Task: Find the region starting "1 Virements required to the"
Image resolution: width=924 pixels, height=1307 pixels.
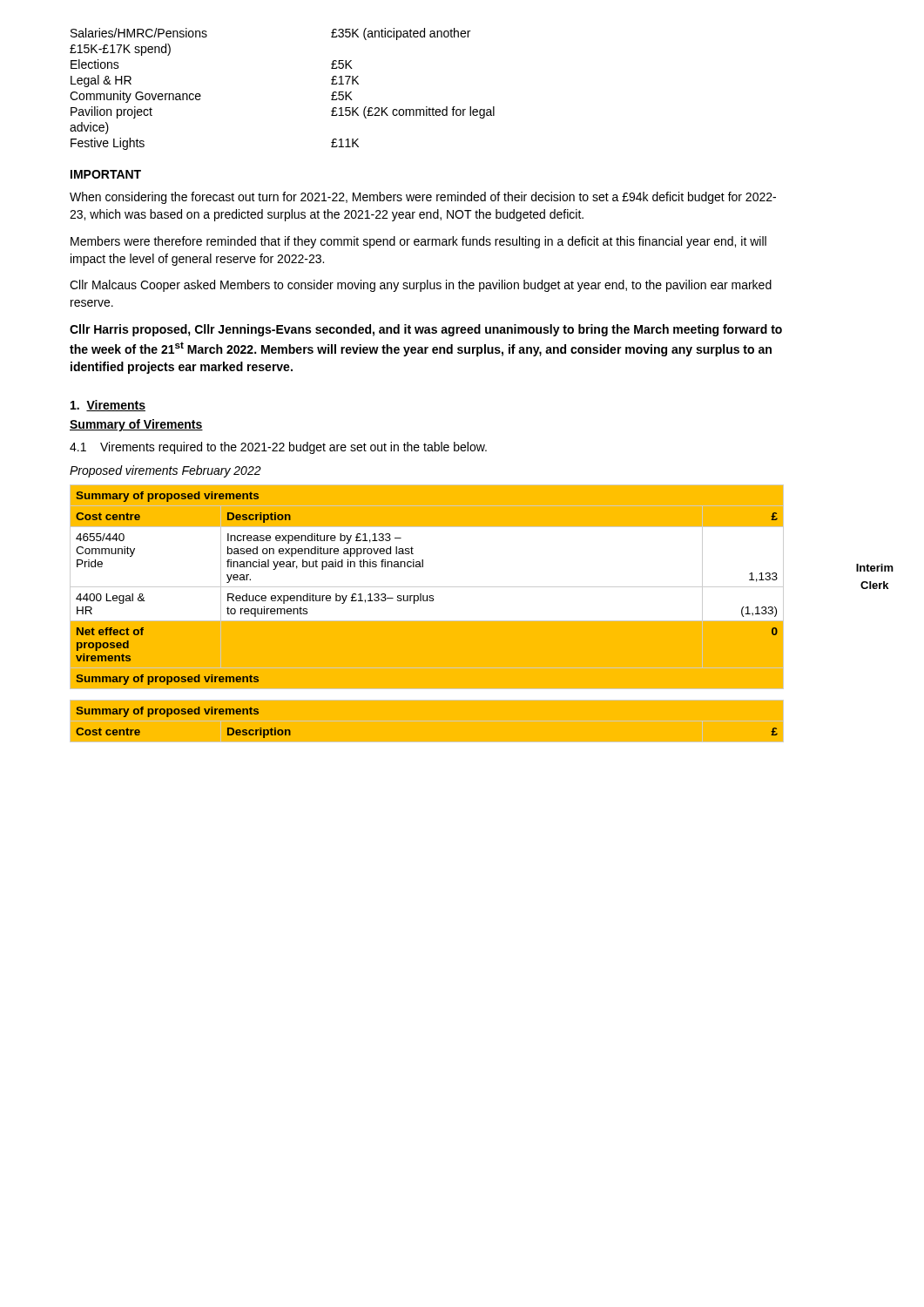Action: [279, 447]
